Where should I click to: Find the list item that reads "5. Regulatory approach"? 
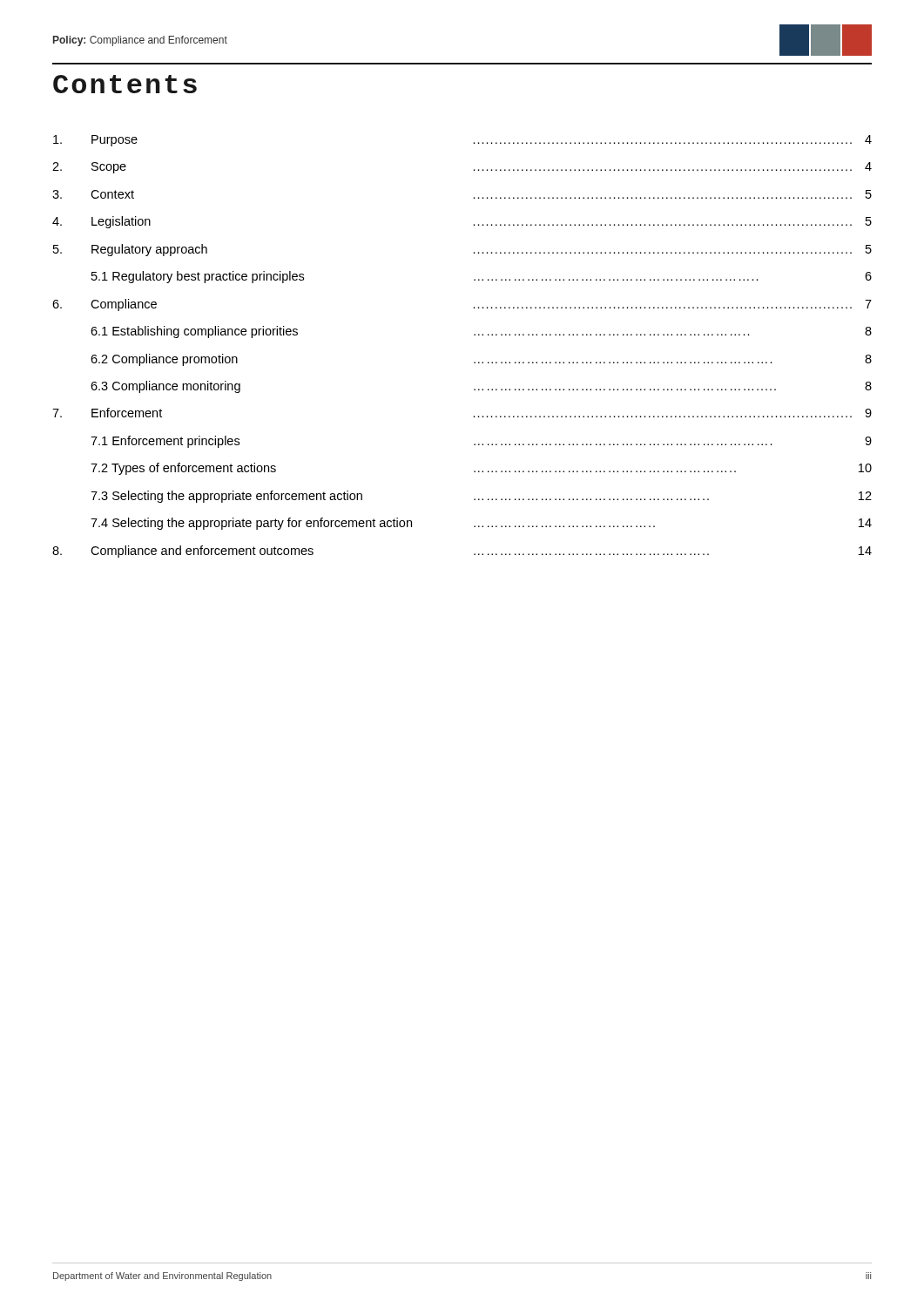tap(462, 250)
